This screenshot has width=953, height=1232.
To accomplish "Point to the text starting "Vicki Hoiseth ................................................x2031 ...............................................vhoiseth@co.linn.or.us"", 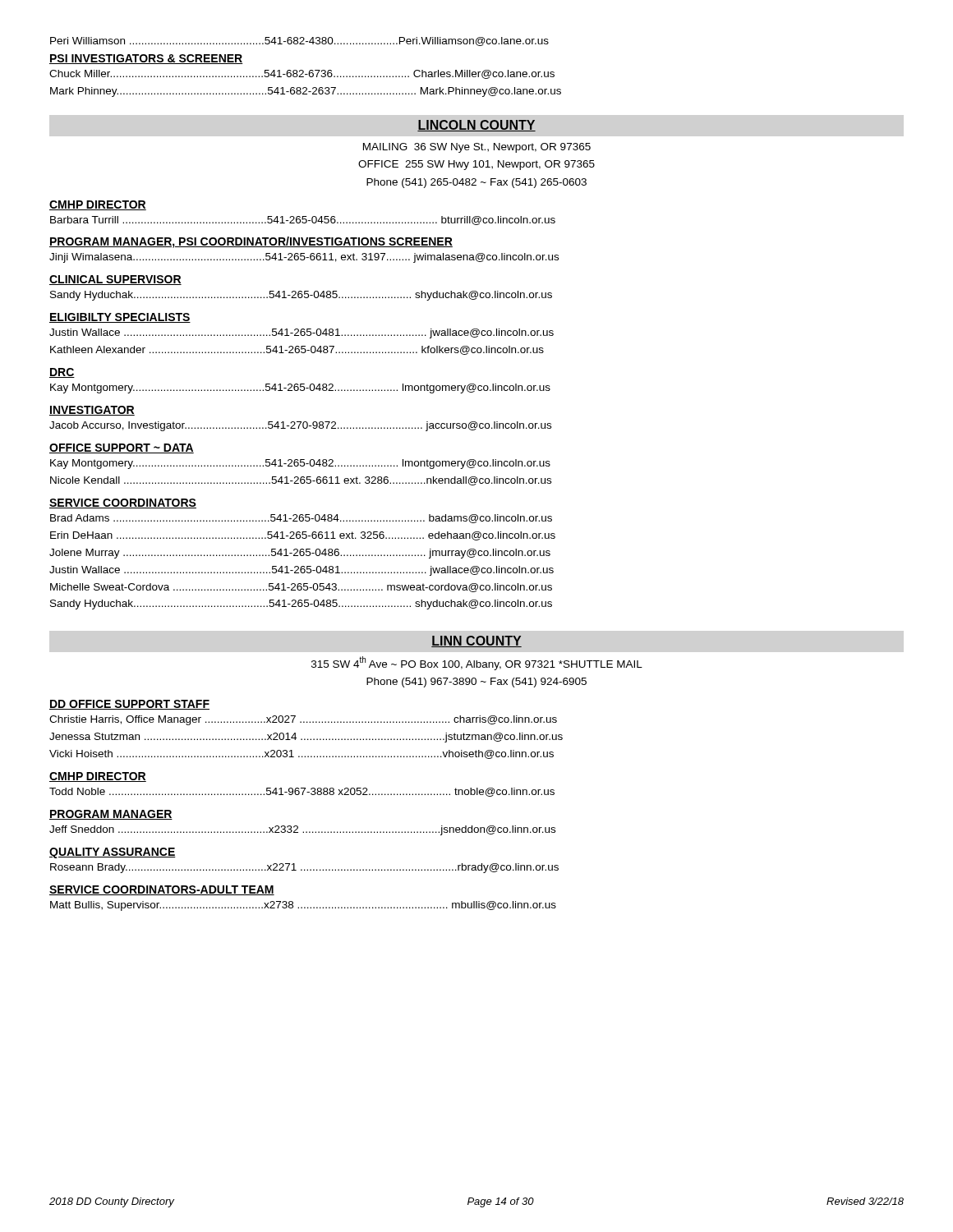I will [302, 754].
